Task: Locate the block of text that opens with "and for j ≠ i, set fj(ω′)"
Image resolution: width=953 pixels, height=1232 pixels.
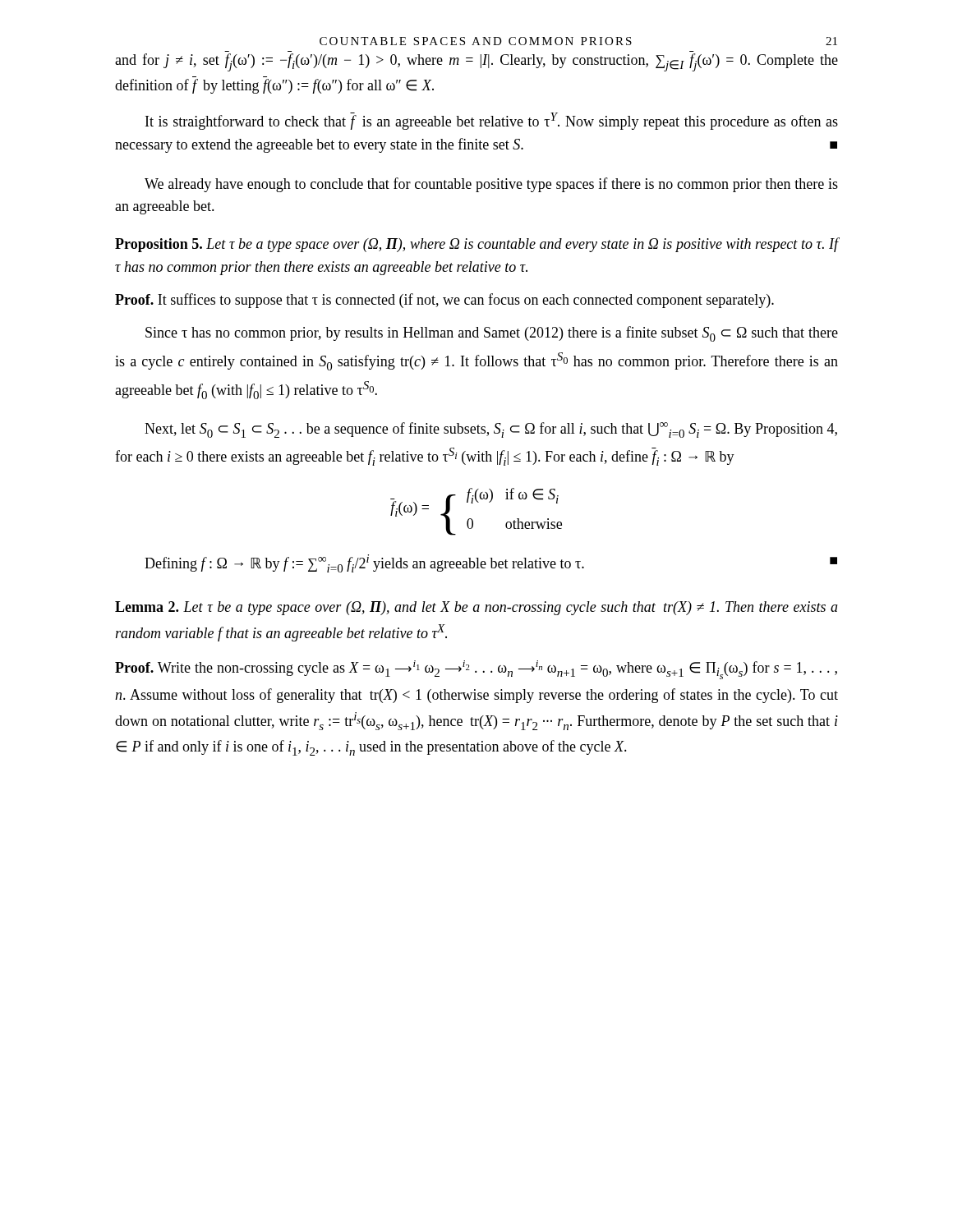Action: point(476,73)
